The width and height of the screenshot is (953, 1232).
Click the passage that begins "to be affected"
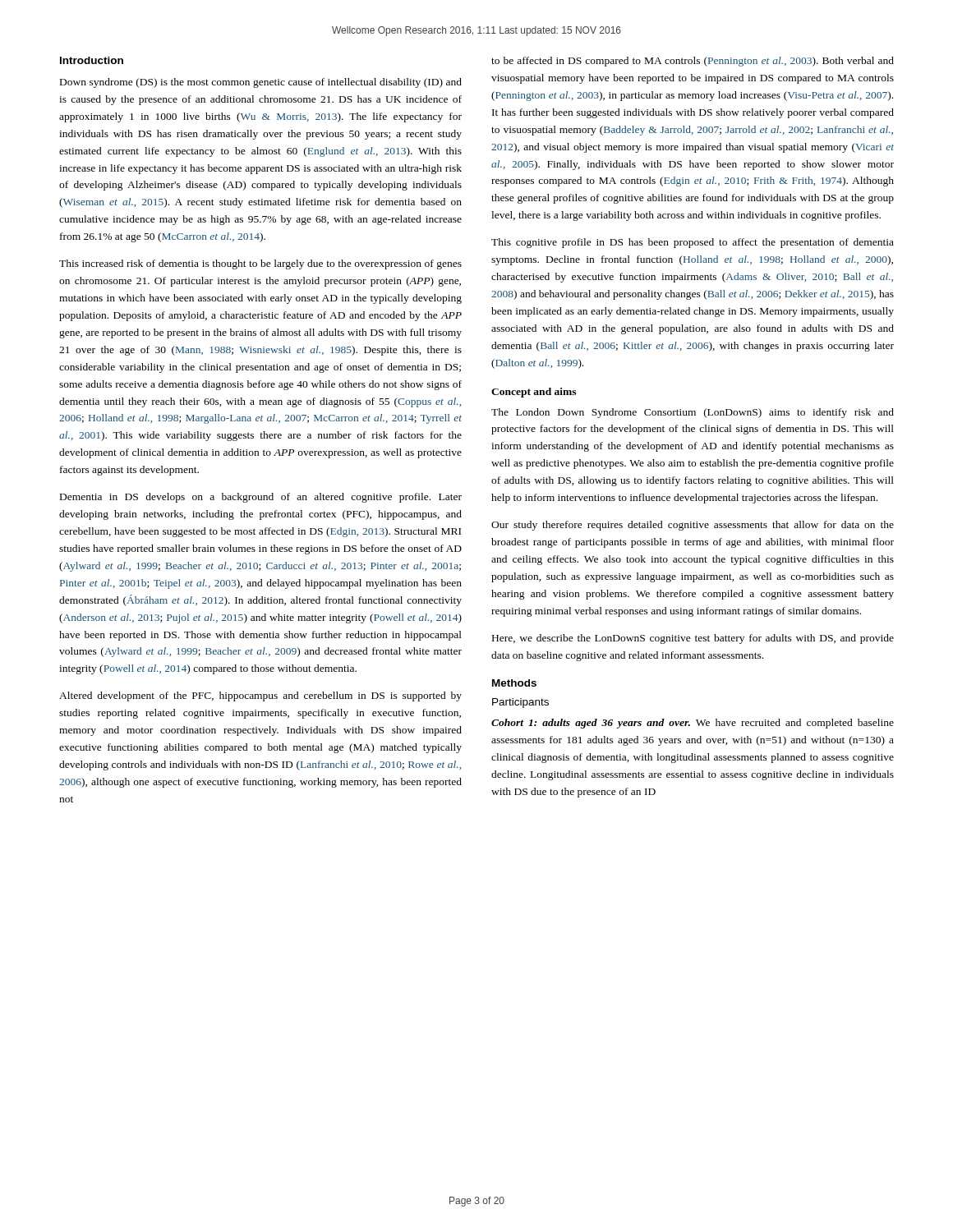coord(693,138)
